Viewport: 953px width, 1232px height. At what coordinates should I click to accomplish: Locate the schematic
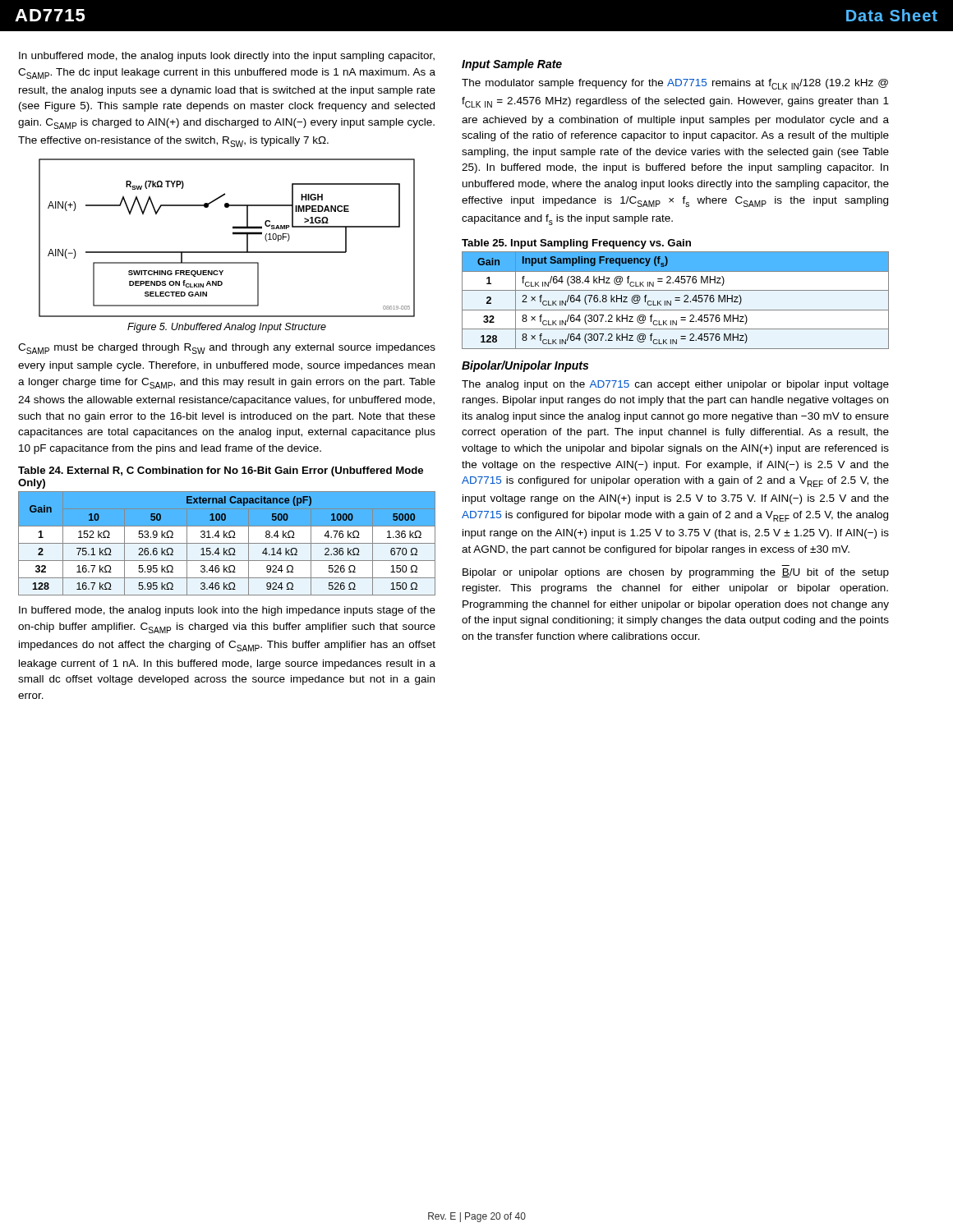tap(227, 238)
